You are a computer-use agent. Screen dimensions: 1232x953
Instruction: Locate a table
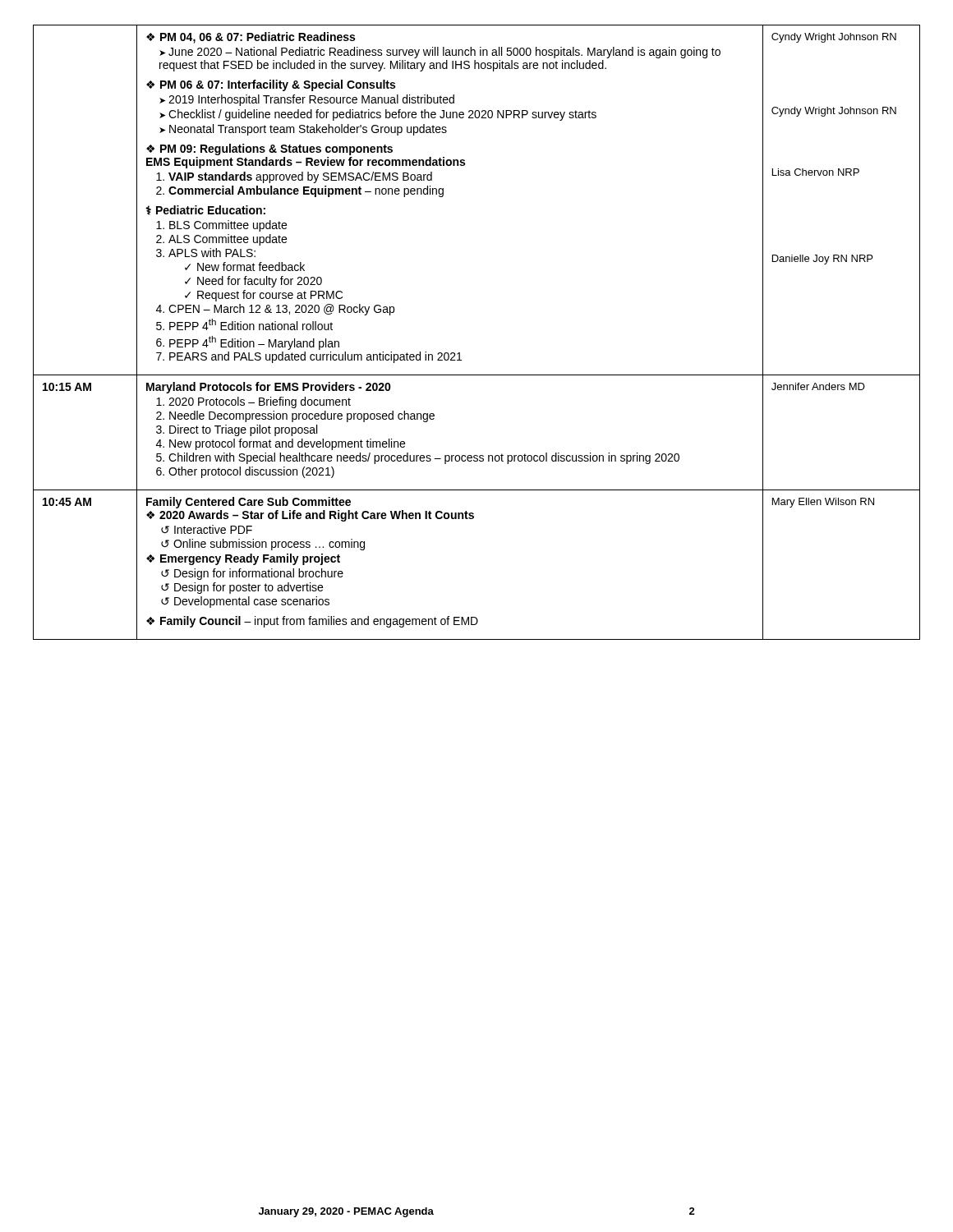click(x=476, y=332)
